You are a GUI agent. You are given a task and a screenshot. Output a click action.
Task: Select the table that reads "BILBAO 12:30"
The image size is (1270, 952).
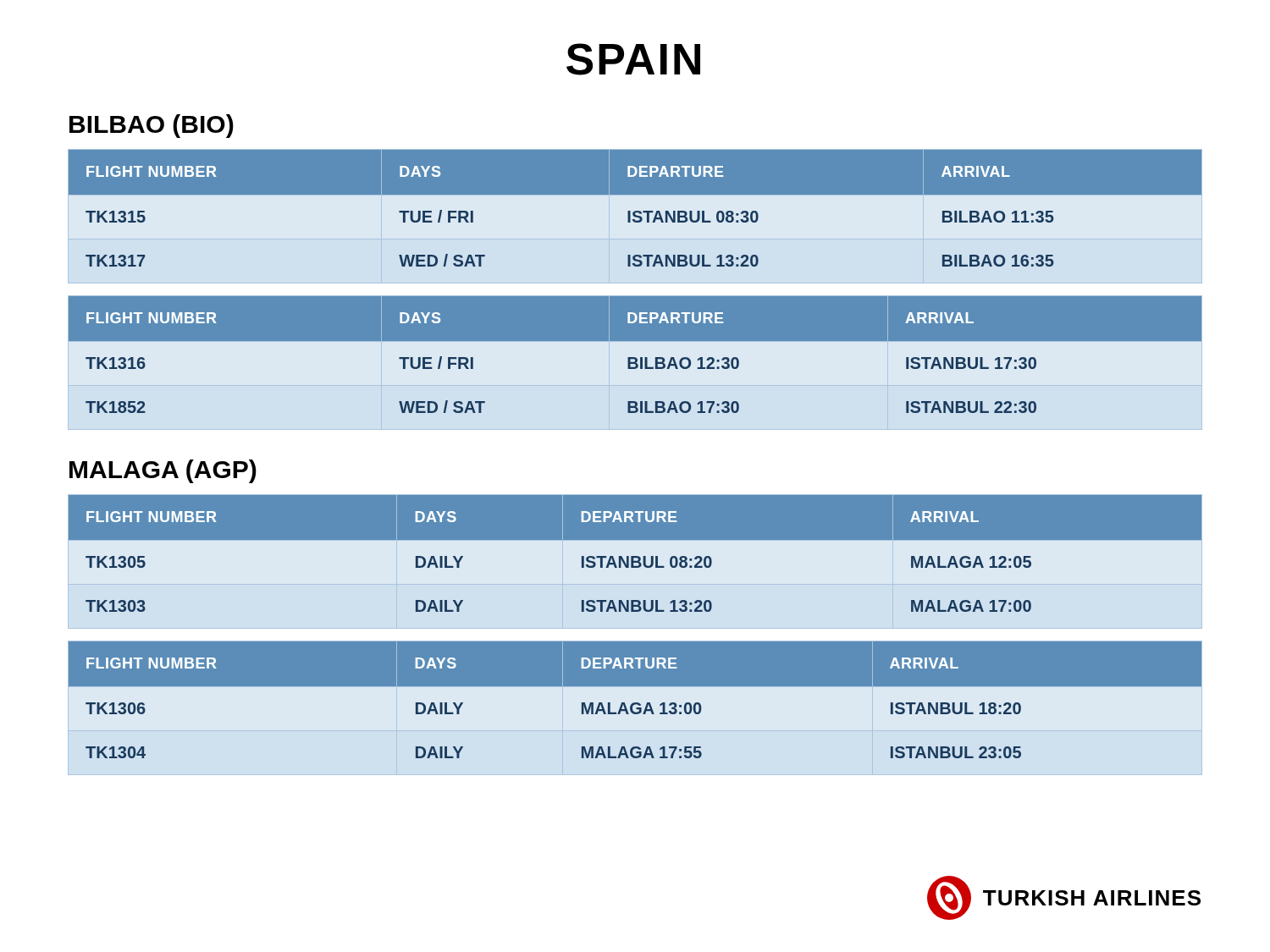point(635,363)
